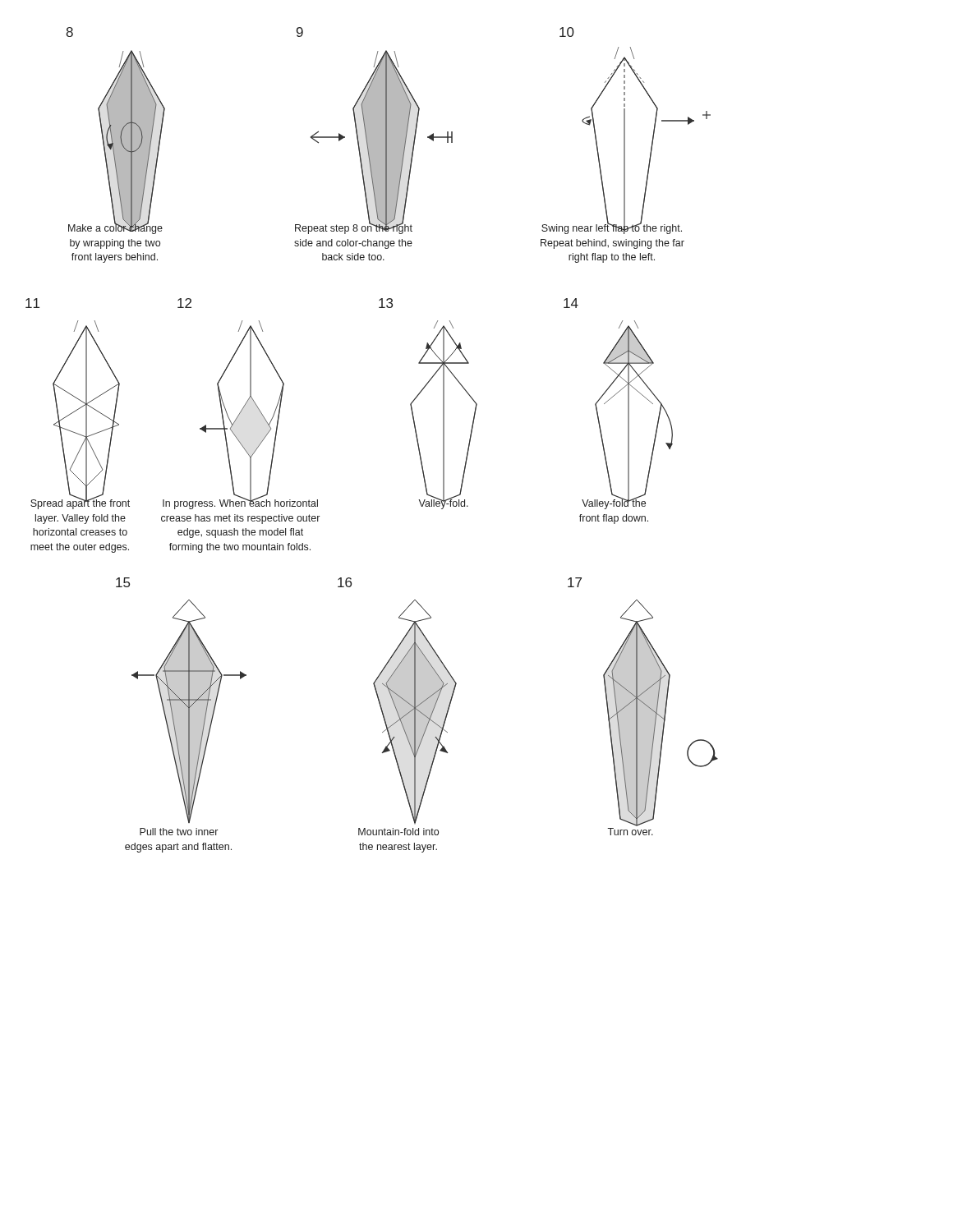The height and width of the screenshot is (1232, 953).
Task: Point to the passage starting "Turn over."
Action: (631, 832)
